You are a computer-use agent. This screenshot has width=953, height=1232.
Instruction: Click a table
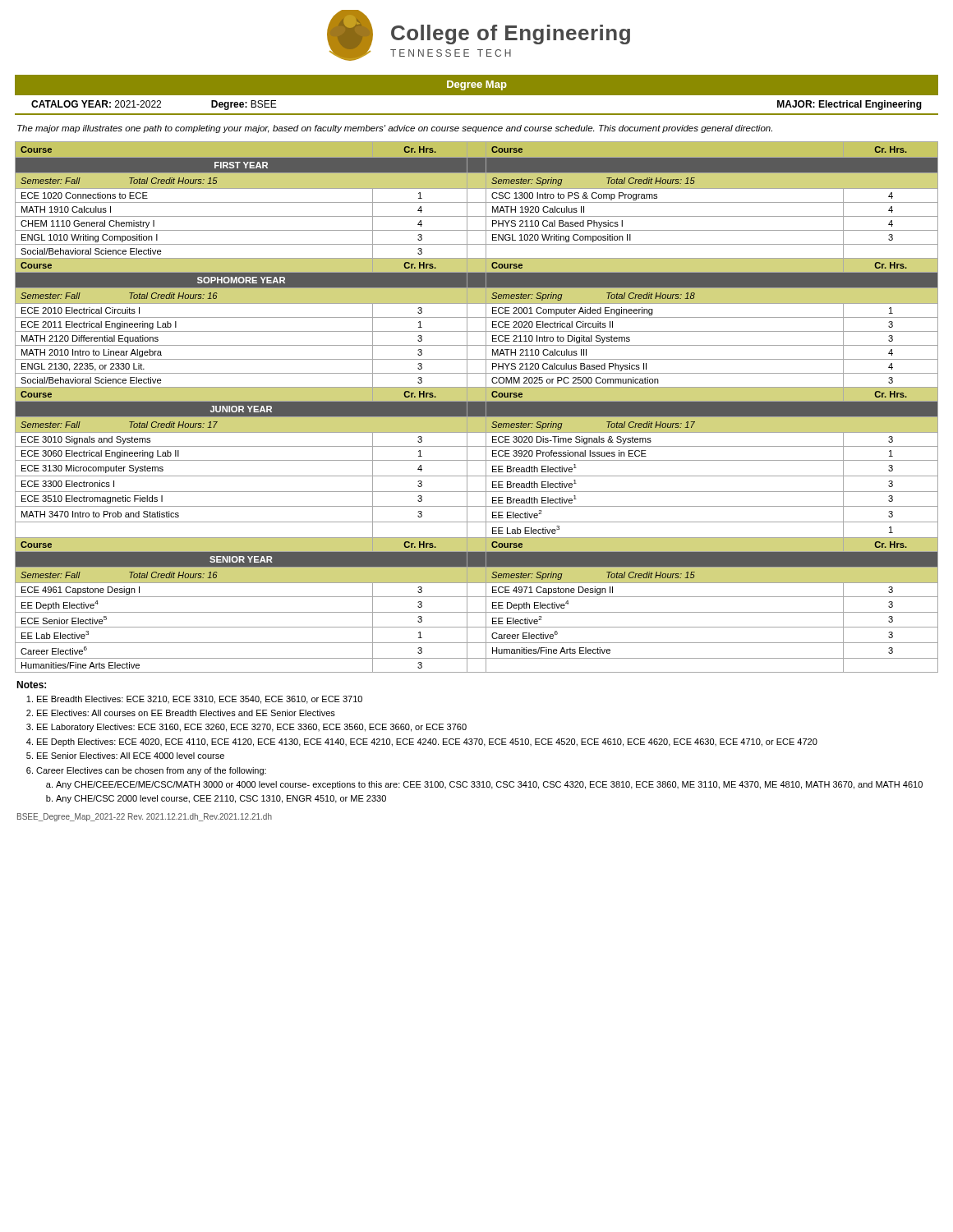[476, 407]
